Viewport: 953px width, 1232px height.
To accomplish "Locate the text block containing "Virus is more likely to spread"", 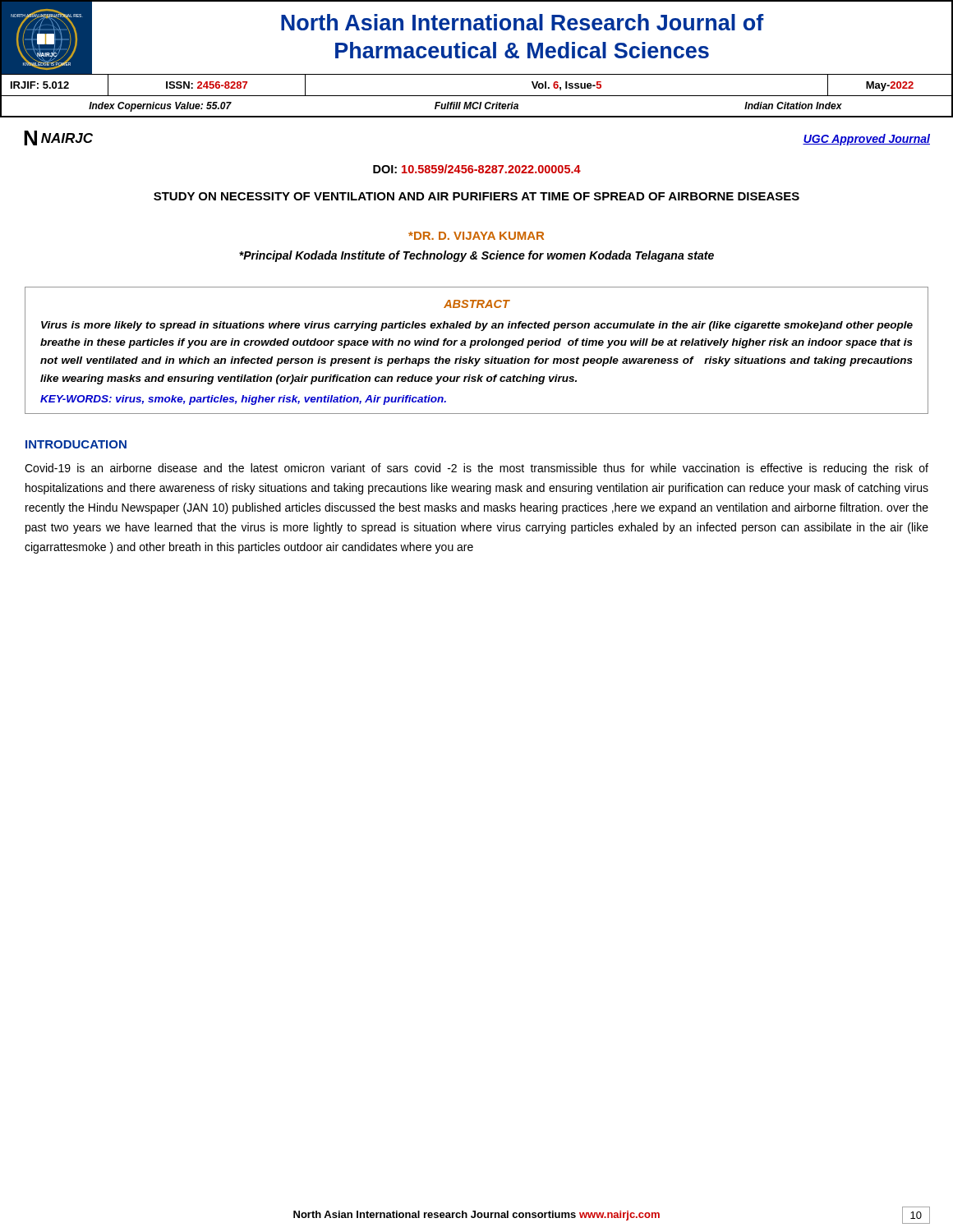I will pyautogui.click(x=476, y=351).
